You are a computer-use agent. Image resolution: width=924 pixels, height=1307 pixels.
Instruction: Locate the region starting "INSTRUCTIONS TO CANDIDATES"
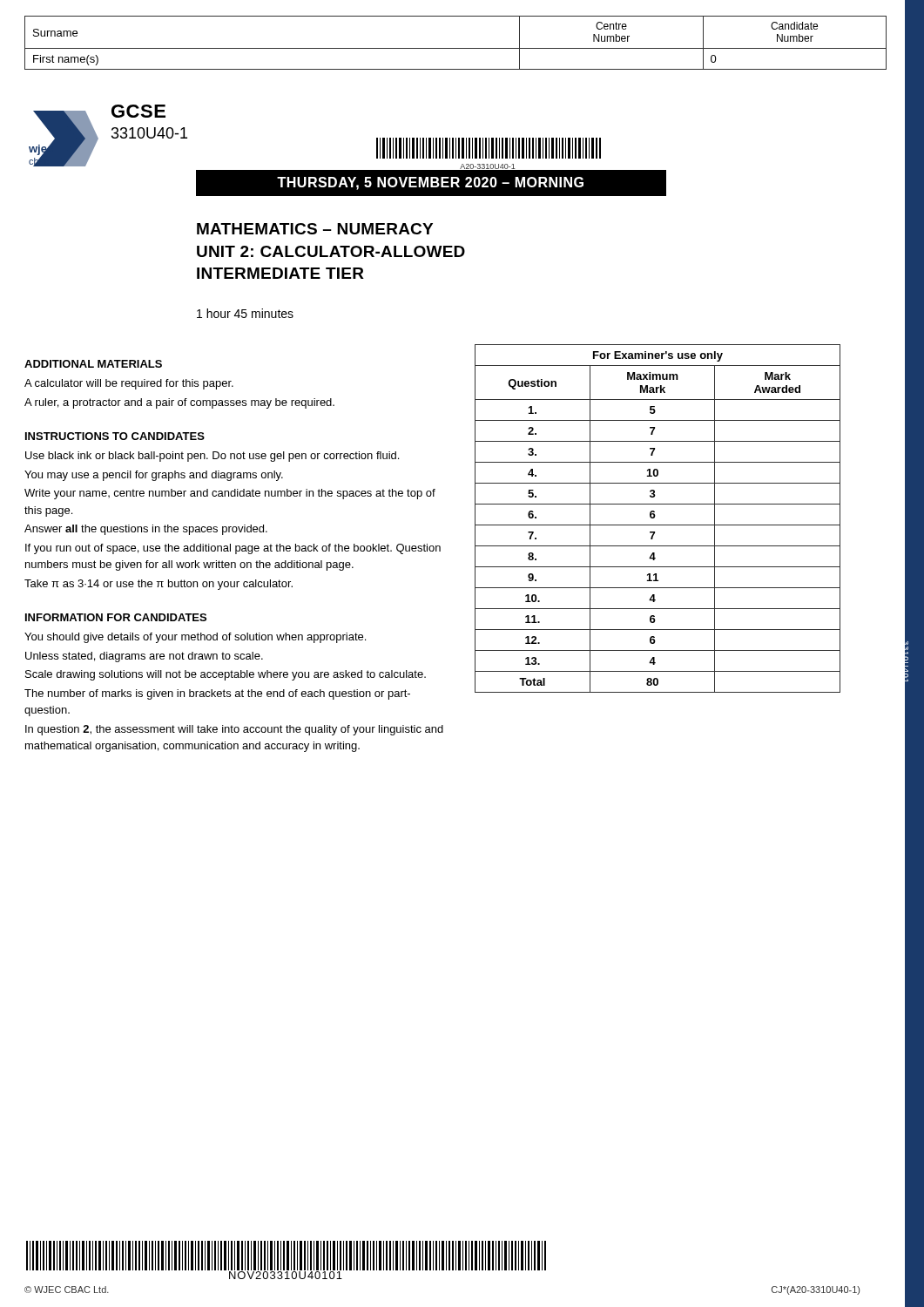click(114, 436)
